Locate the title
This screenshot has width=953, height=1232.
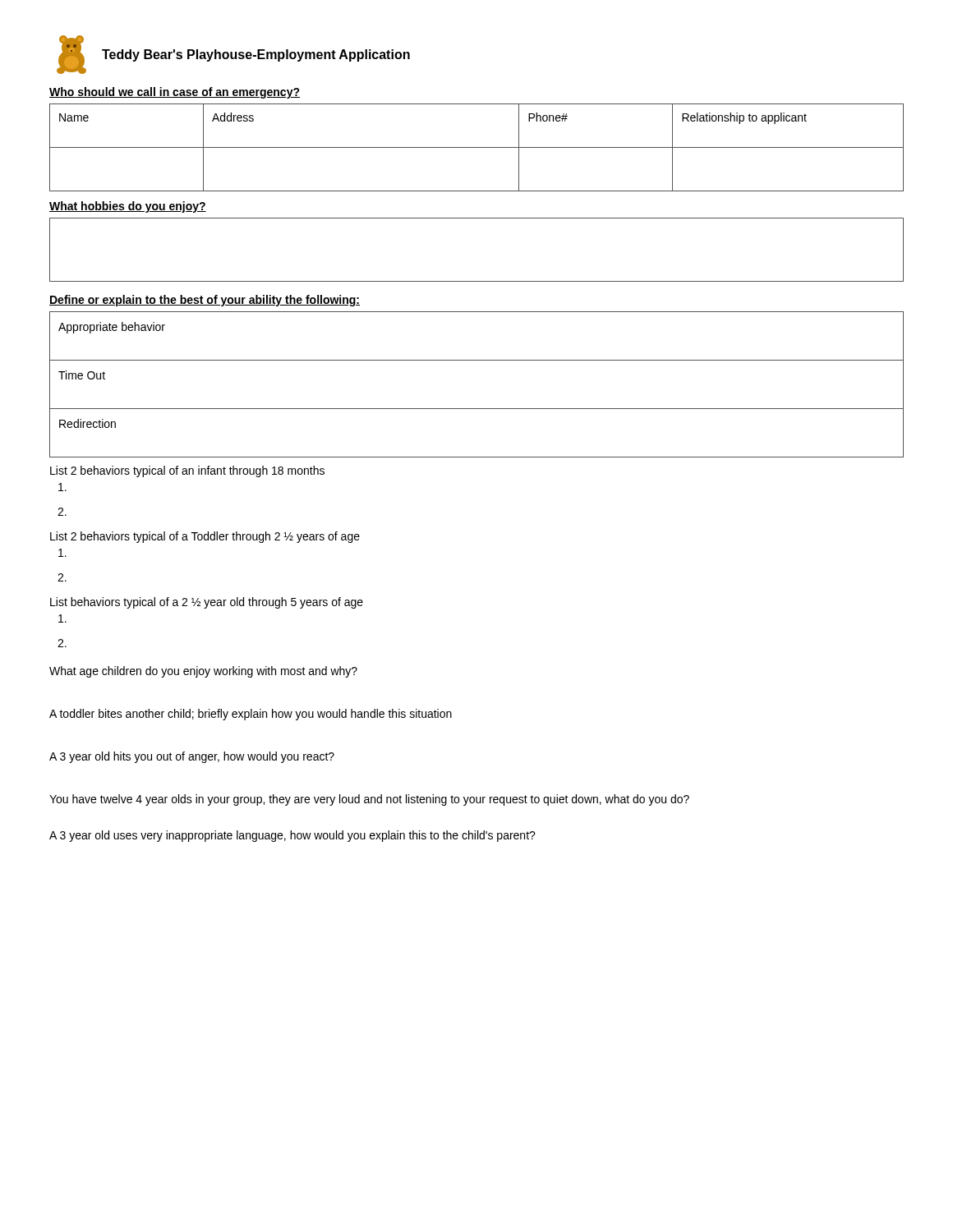click(230, 55)
